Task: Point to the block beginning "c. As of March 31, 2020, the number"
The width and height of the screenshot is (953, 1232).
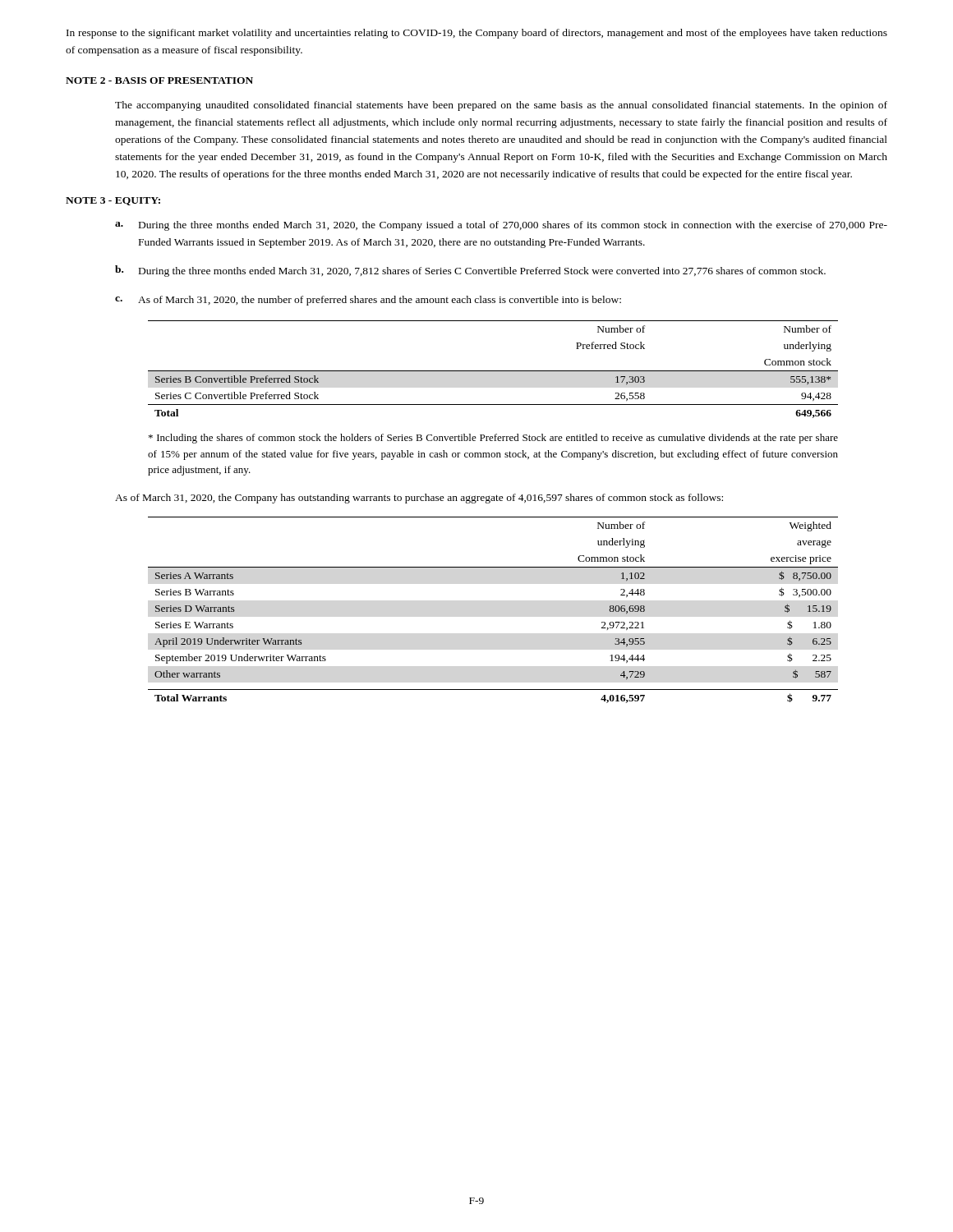Action: 368,300
